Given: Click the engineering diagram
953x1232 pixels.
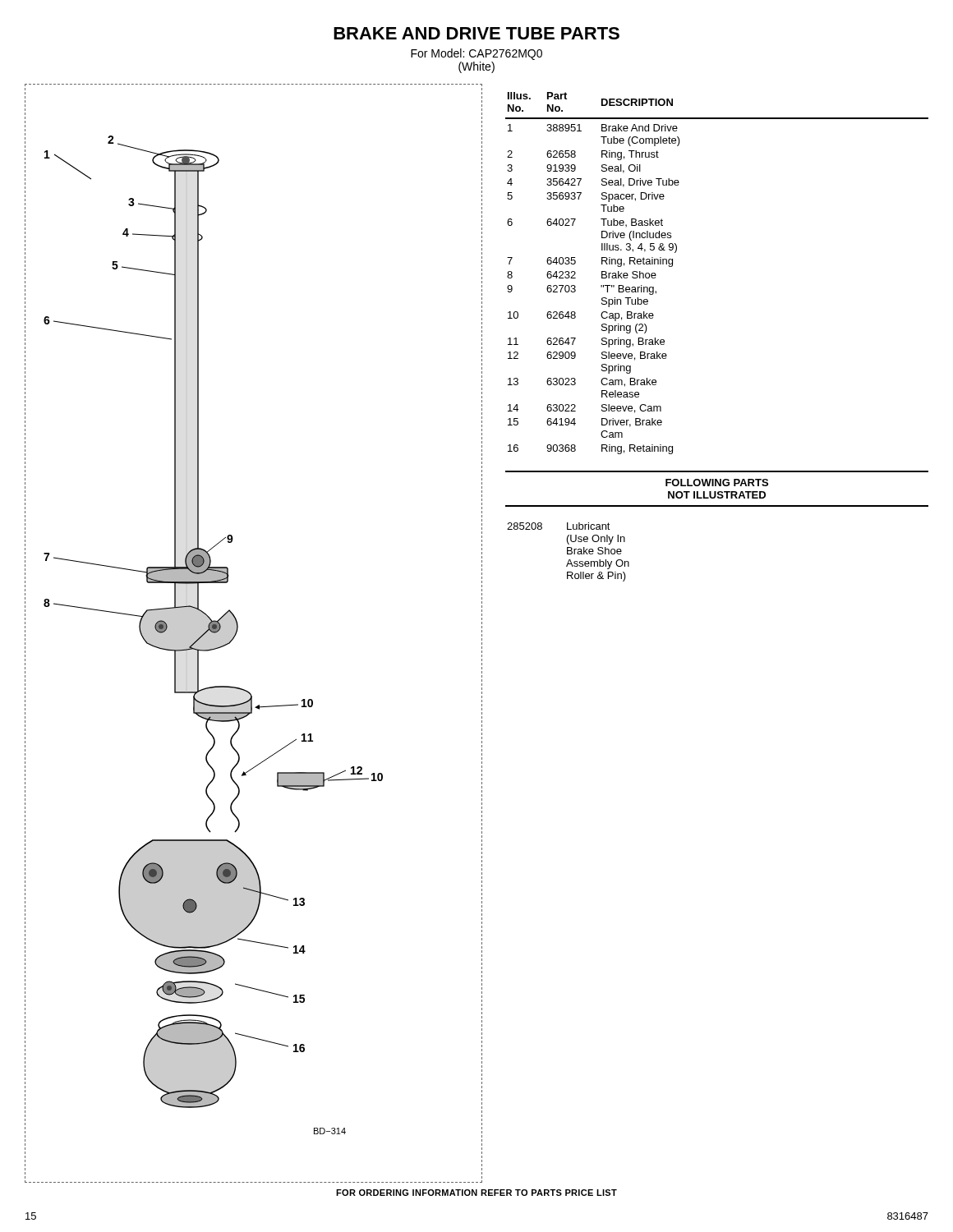Looking at the screenshot, I should [253, 623].
